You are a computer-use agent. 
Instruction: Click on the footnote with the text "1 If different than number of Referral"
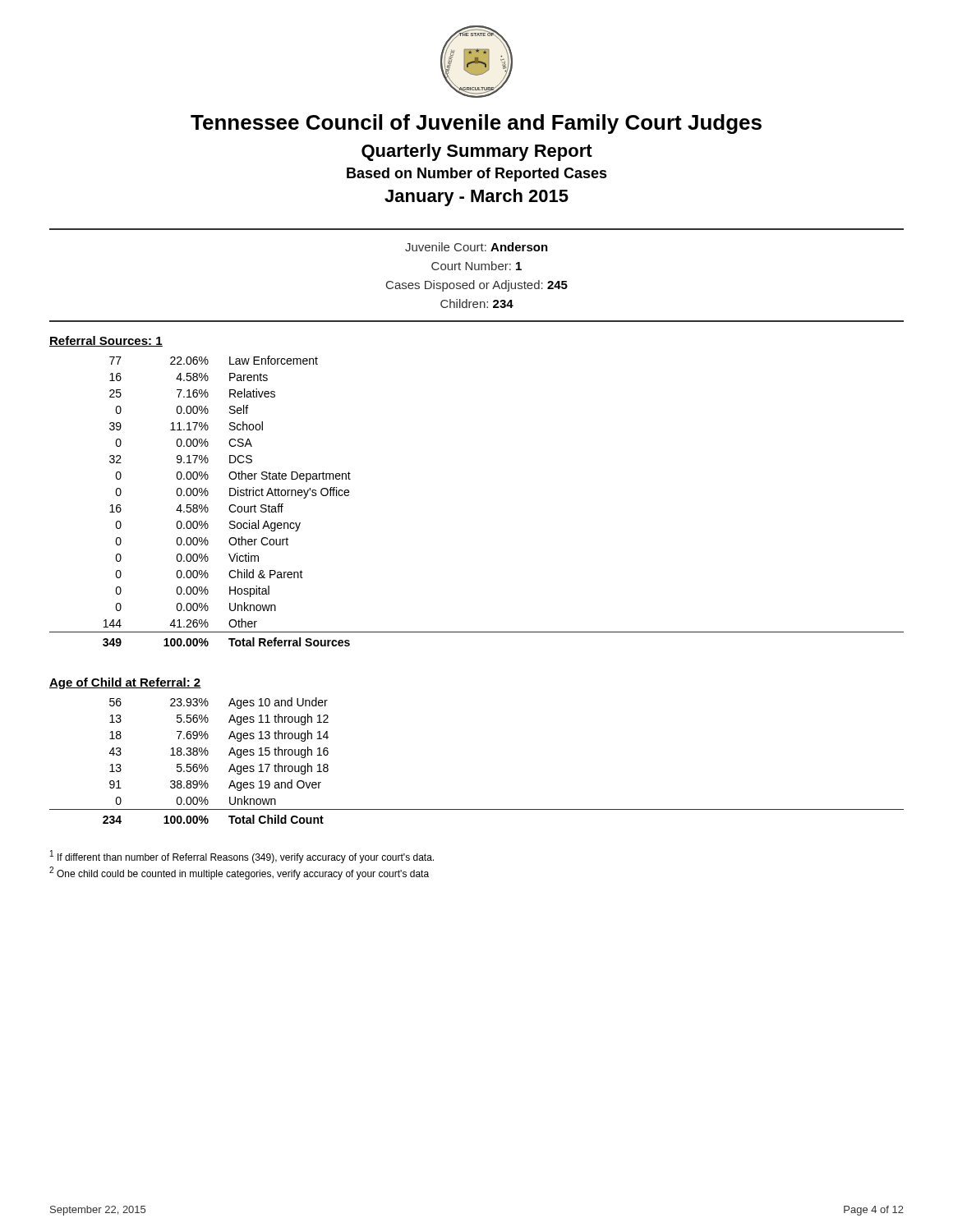coord(242,856)
